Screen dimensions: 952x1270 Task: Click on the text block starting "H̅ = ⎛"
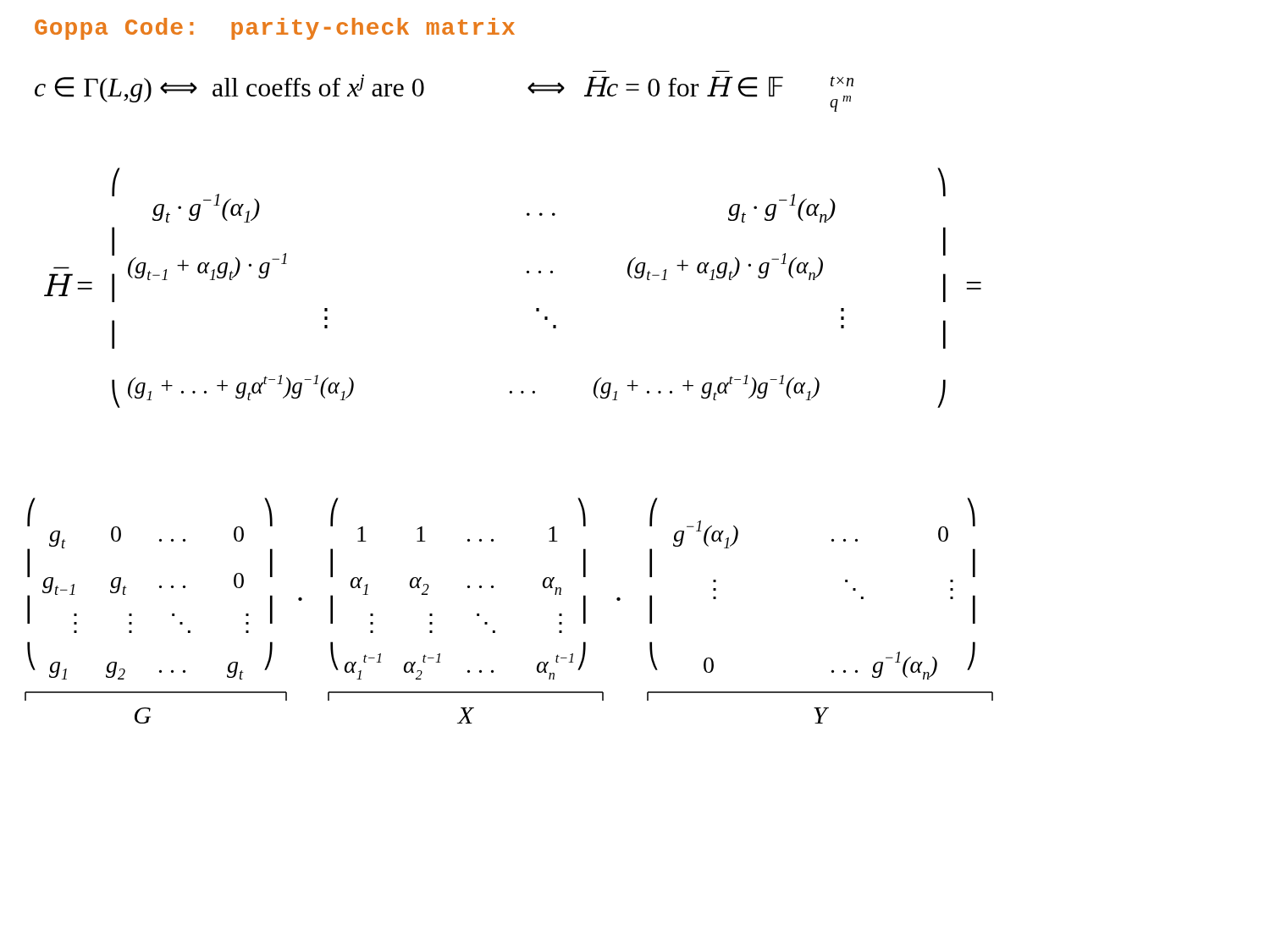[635, 292]
